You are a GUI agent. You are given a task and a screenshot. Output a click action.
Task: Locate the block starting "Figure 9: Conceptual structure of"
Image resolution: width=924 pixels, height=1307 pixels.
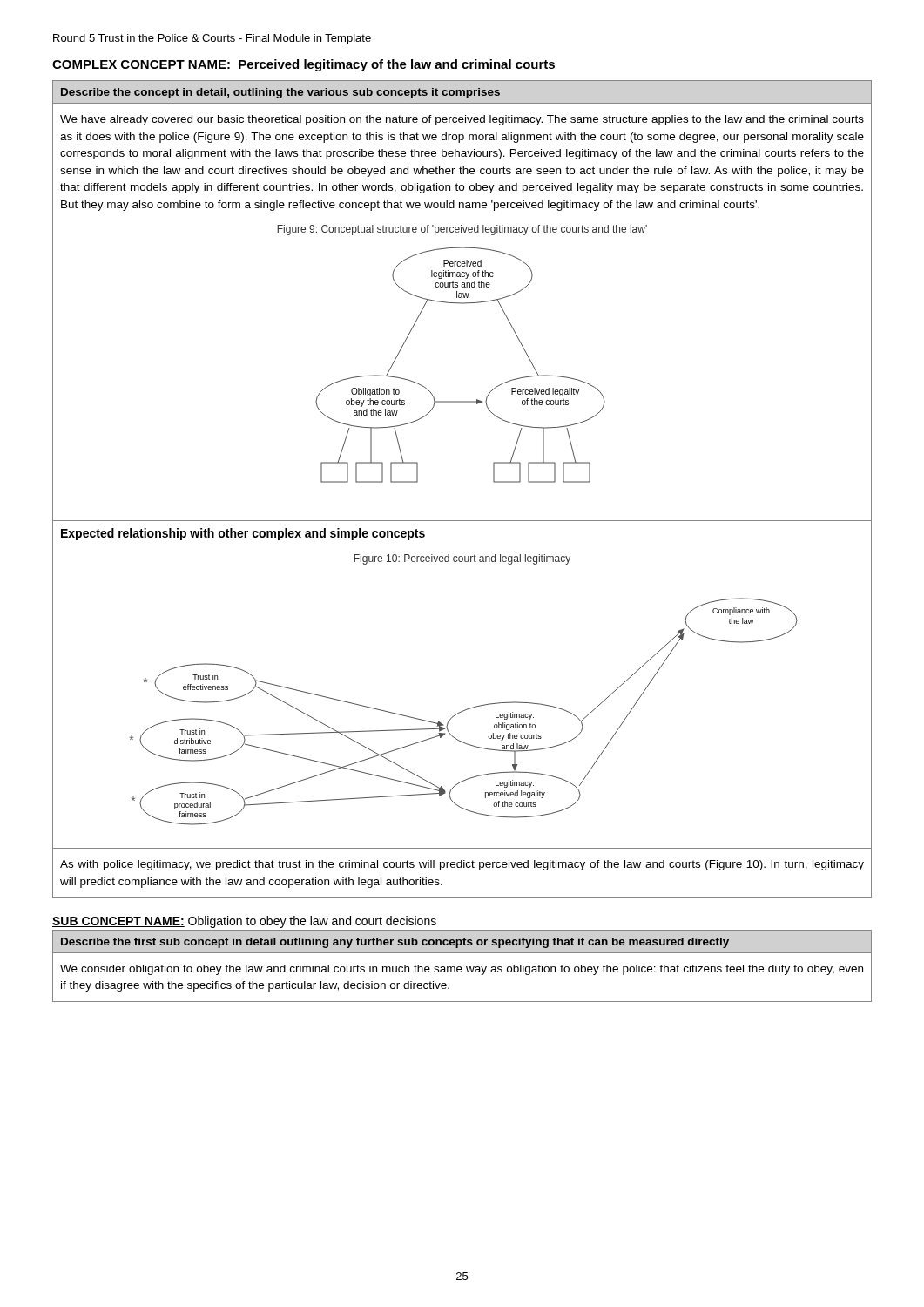tap(462, 229)
